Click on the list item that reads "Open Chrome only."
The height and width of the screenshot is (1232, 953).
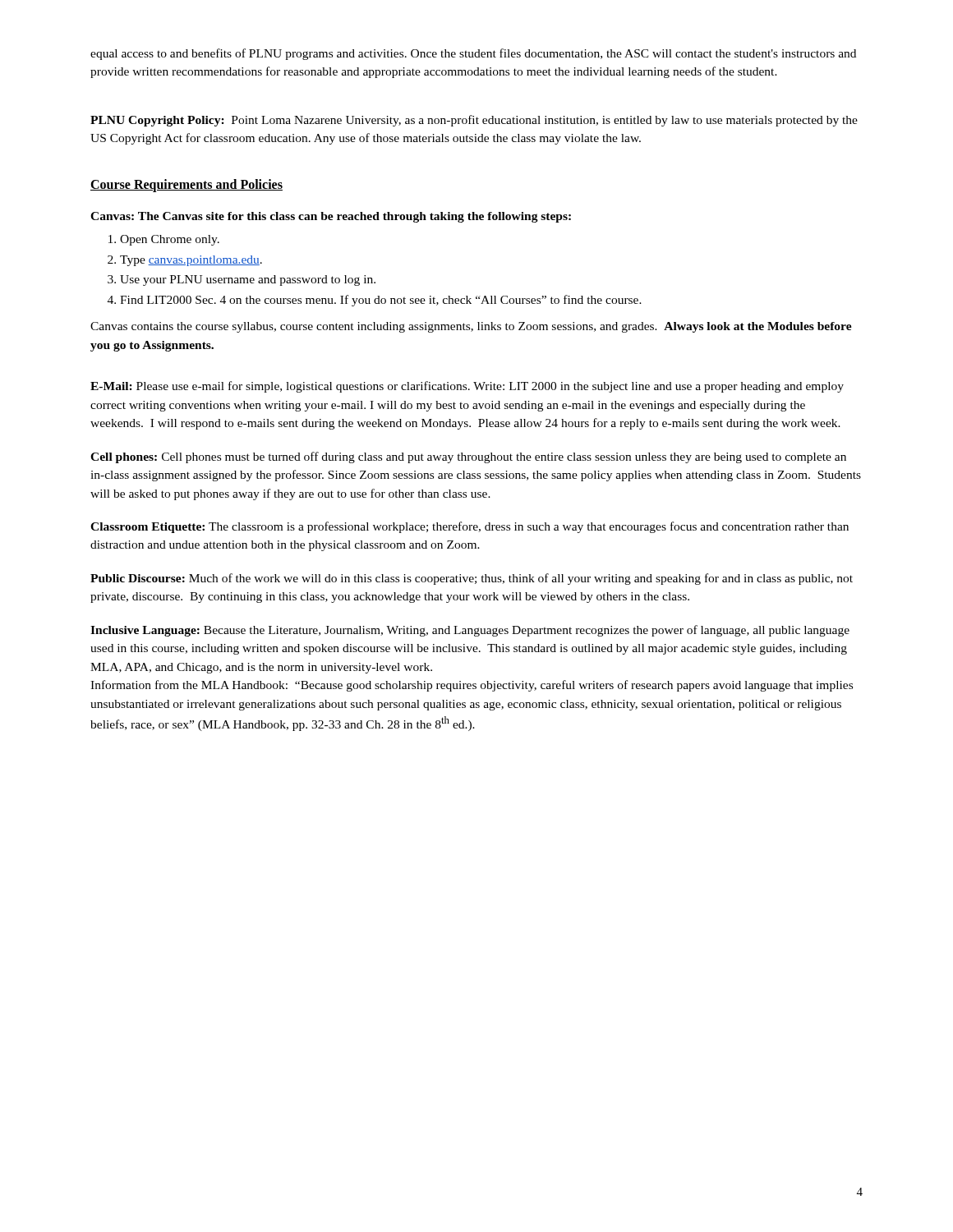click(x=170, y=240)
